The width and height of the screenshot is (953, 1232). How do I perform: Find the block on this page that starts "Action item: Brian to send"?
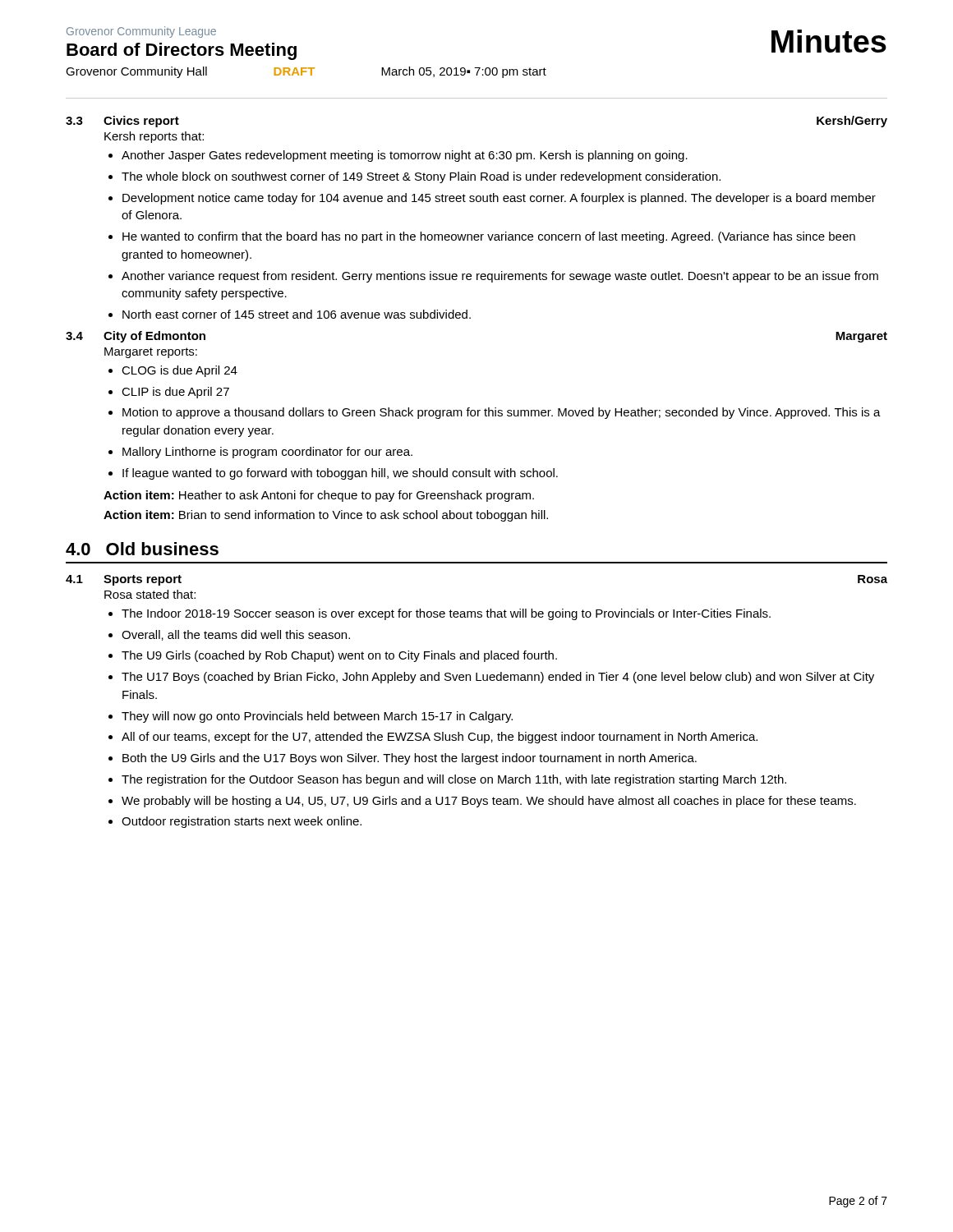(x=326, y=515)
